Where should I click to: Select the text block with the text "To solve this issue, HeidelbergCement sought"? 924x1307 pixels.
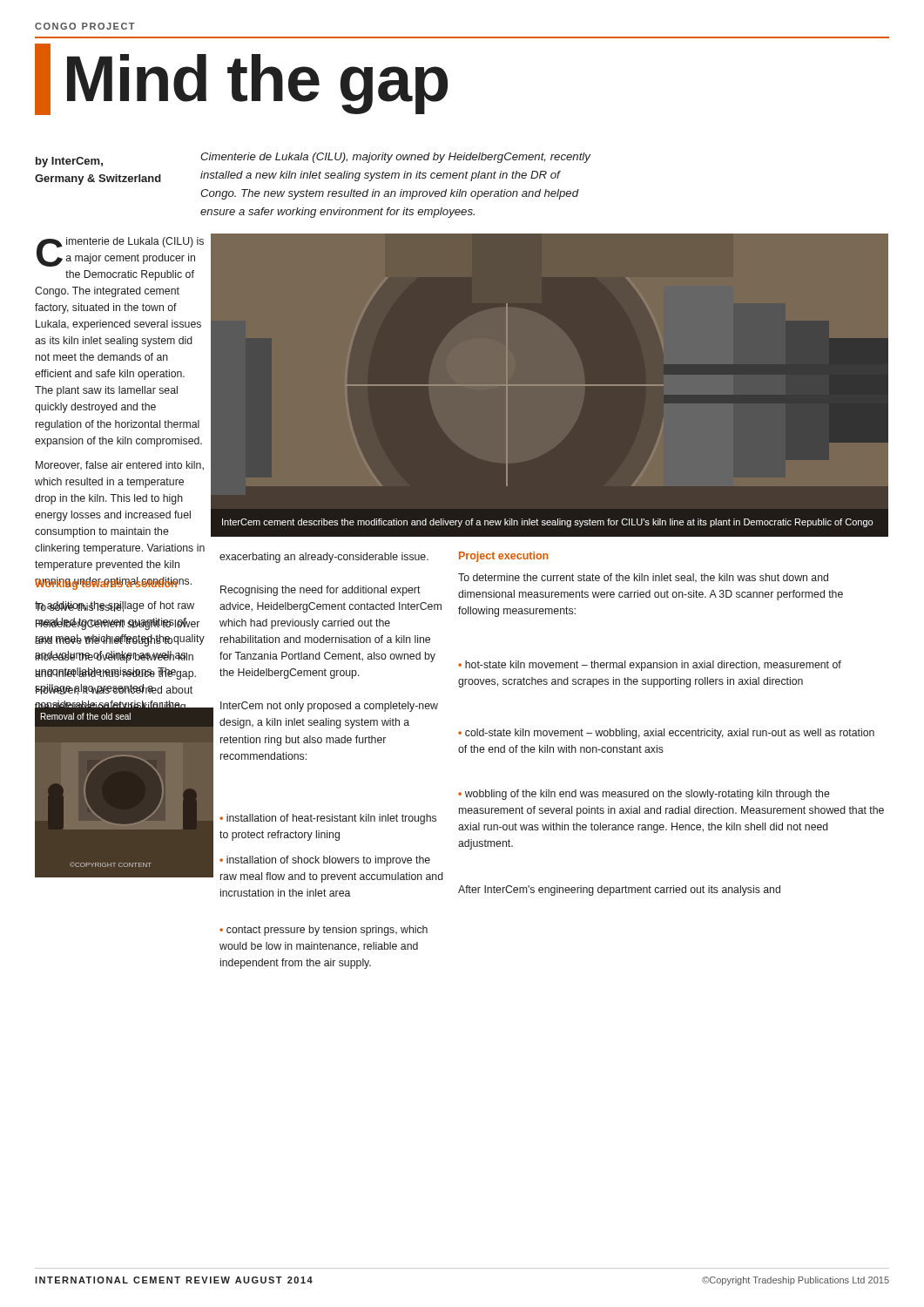117,665
